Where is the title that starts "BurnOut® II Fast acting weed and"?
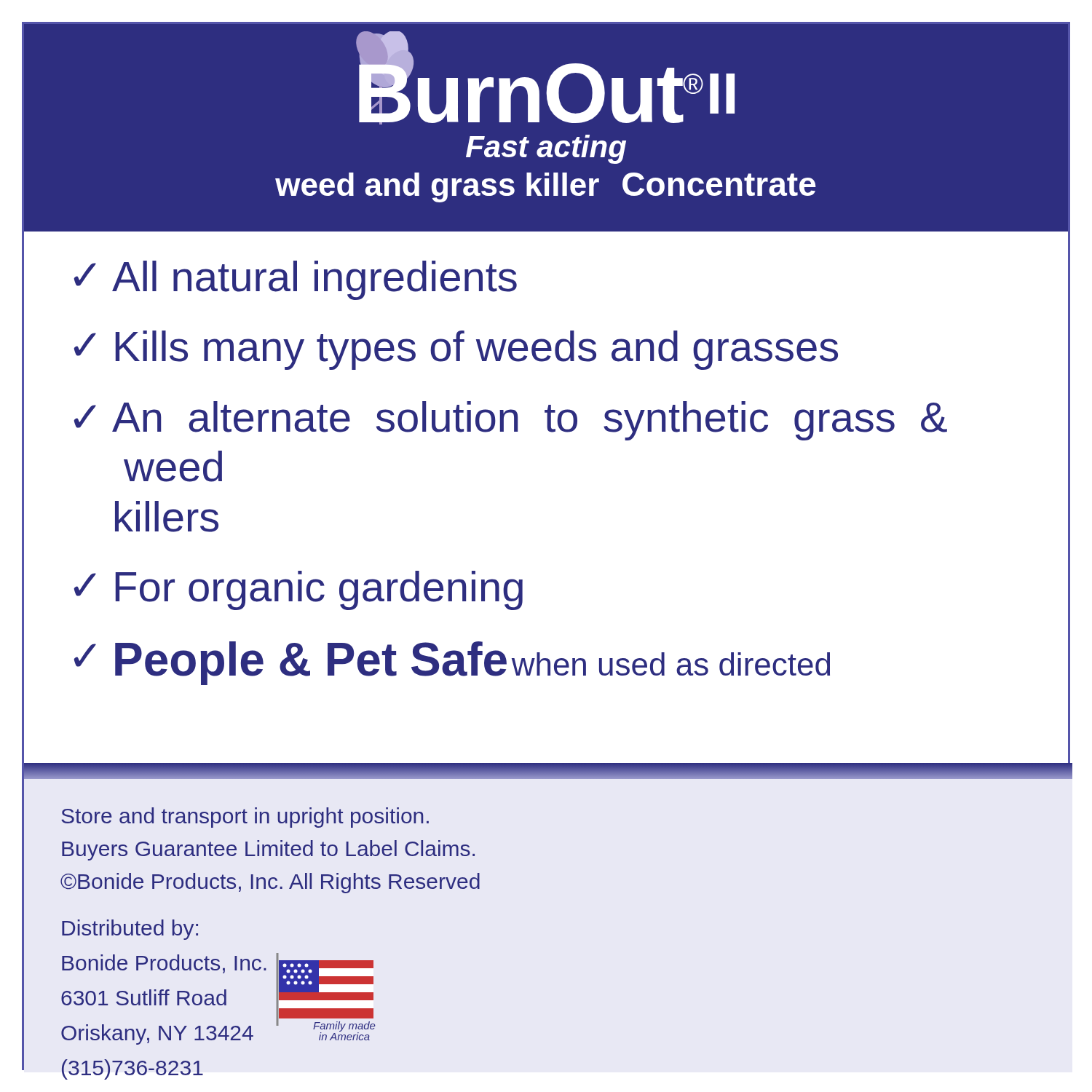The width and height of the screenshot is (1092, 1092). click(546, 118)
